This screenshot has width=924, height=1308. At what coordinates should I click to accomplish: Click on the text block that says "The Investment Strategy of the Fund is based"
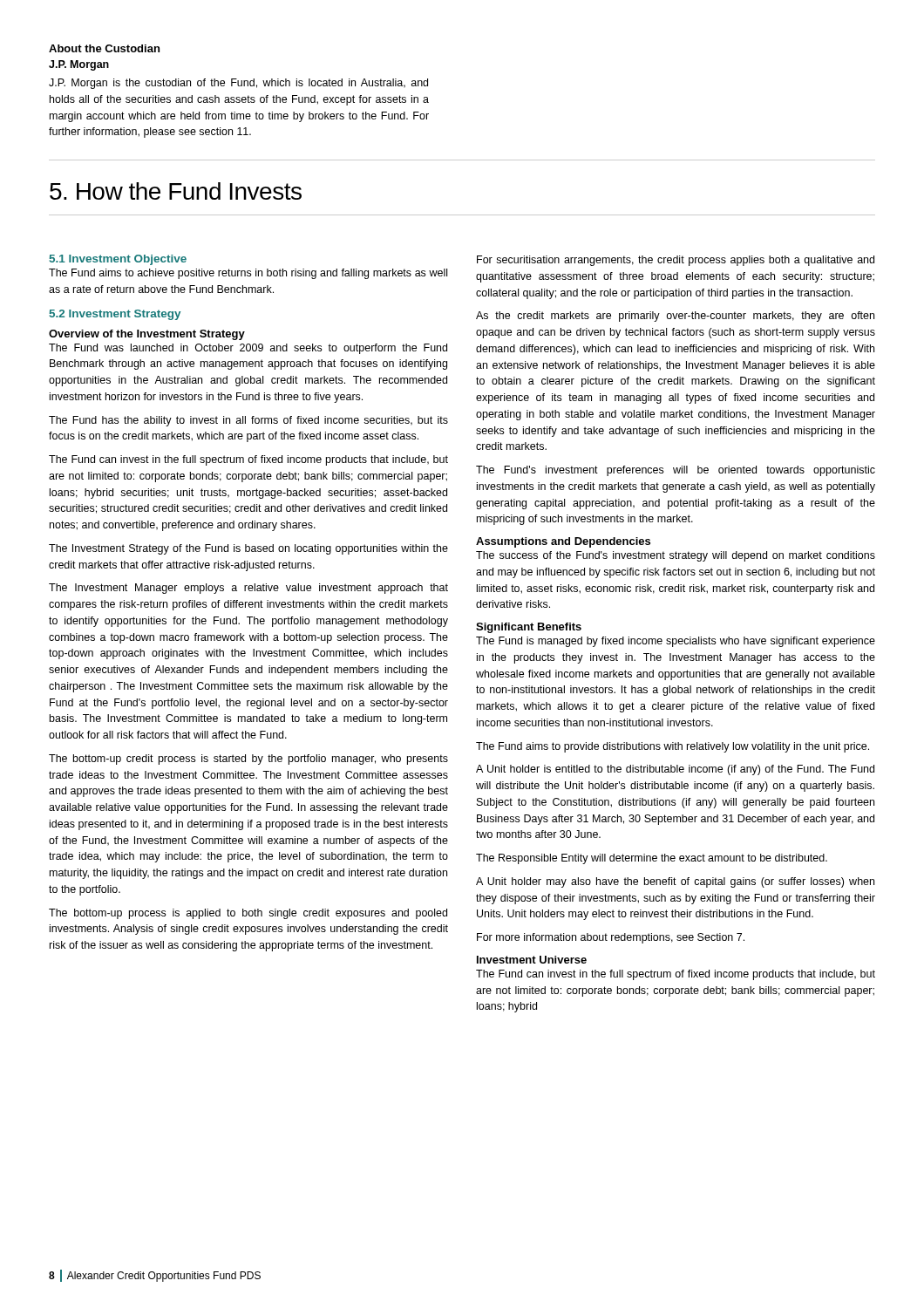pyautogui.click(x=248, y=557)
